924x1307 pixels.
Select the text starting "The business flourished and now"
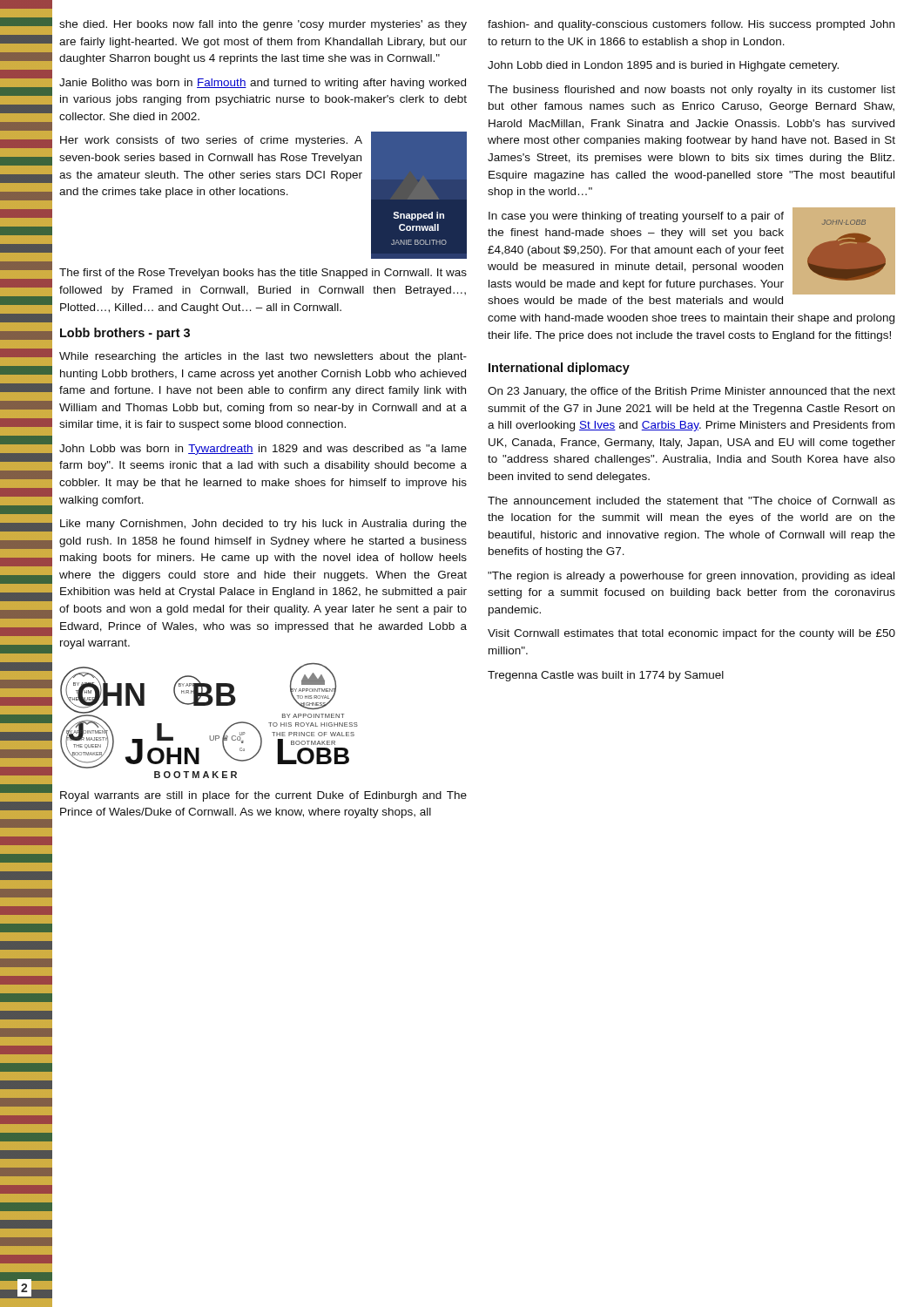click(691, 140)
